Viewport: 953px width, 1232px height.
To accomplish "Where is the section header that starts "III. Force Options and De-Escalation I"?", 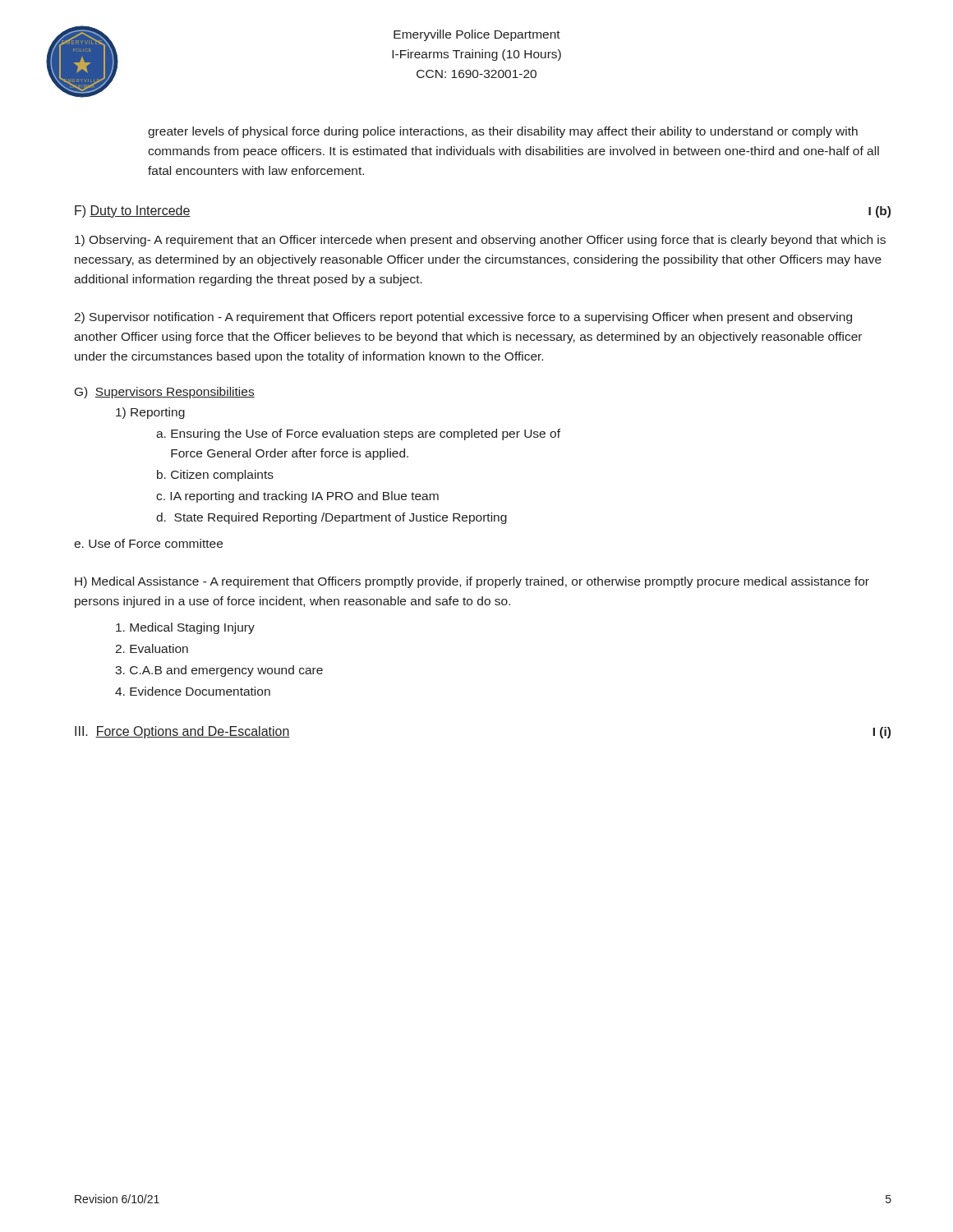I will point(216,732).
